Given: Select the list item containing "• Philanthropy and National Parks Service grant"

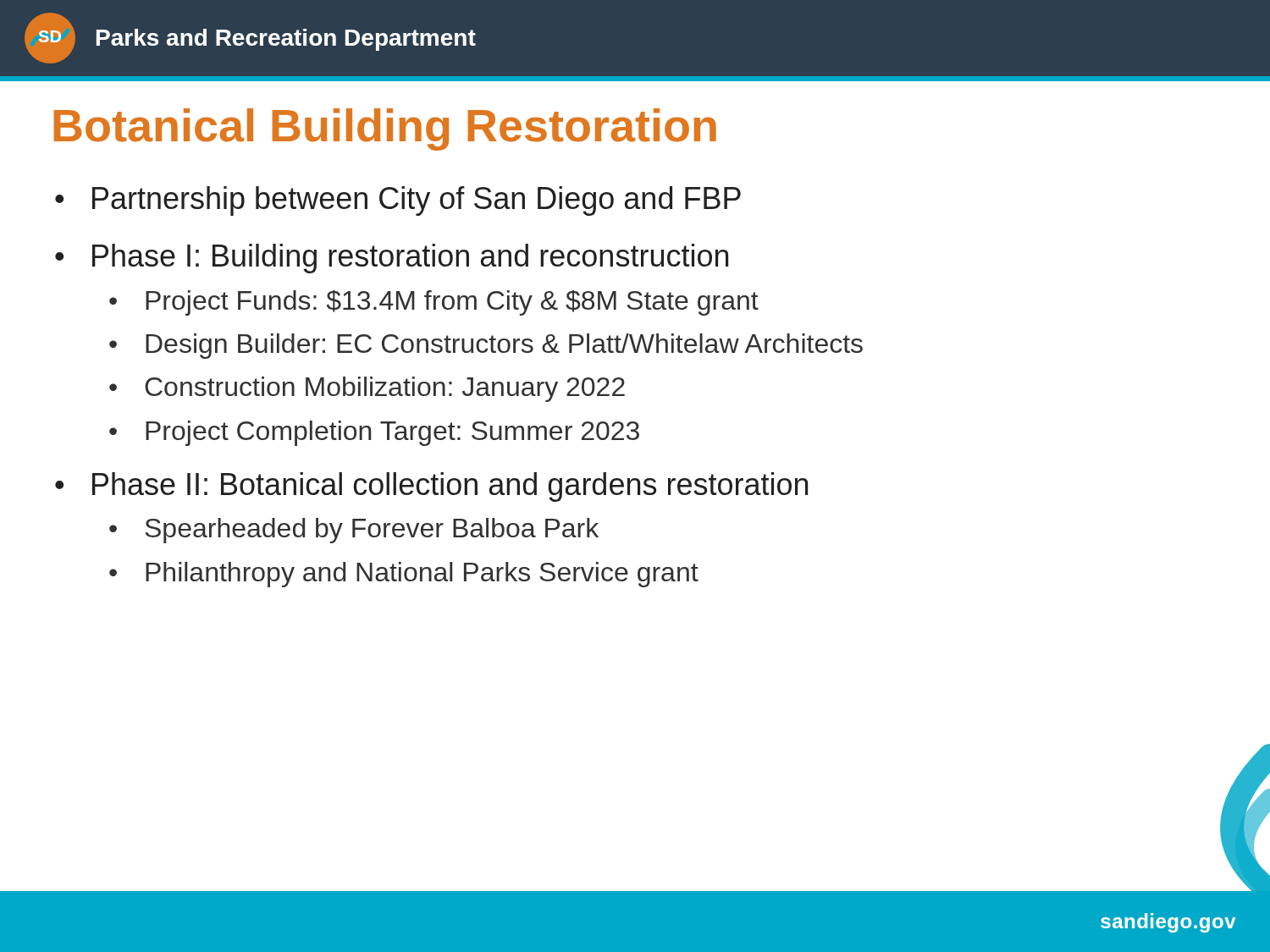Looking at the screenshot, I should click(x=403, y=572).
